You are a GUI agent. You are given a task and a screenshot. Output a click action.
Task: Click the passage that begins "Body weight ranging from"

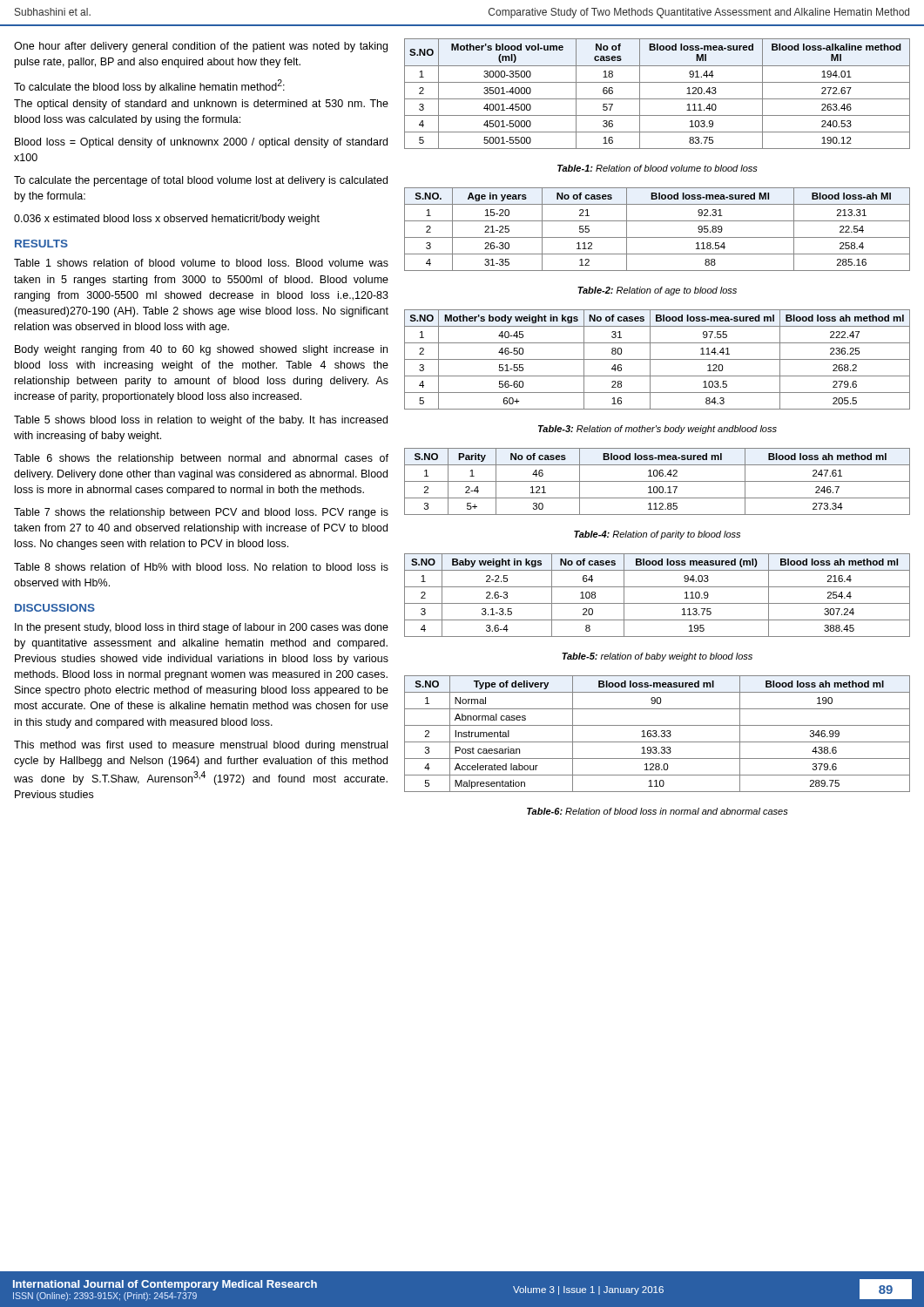pyautogui.click(x=201, y=373)
